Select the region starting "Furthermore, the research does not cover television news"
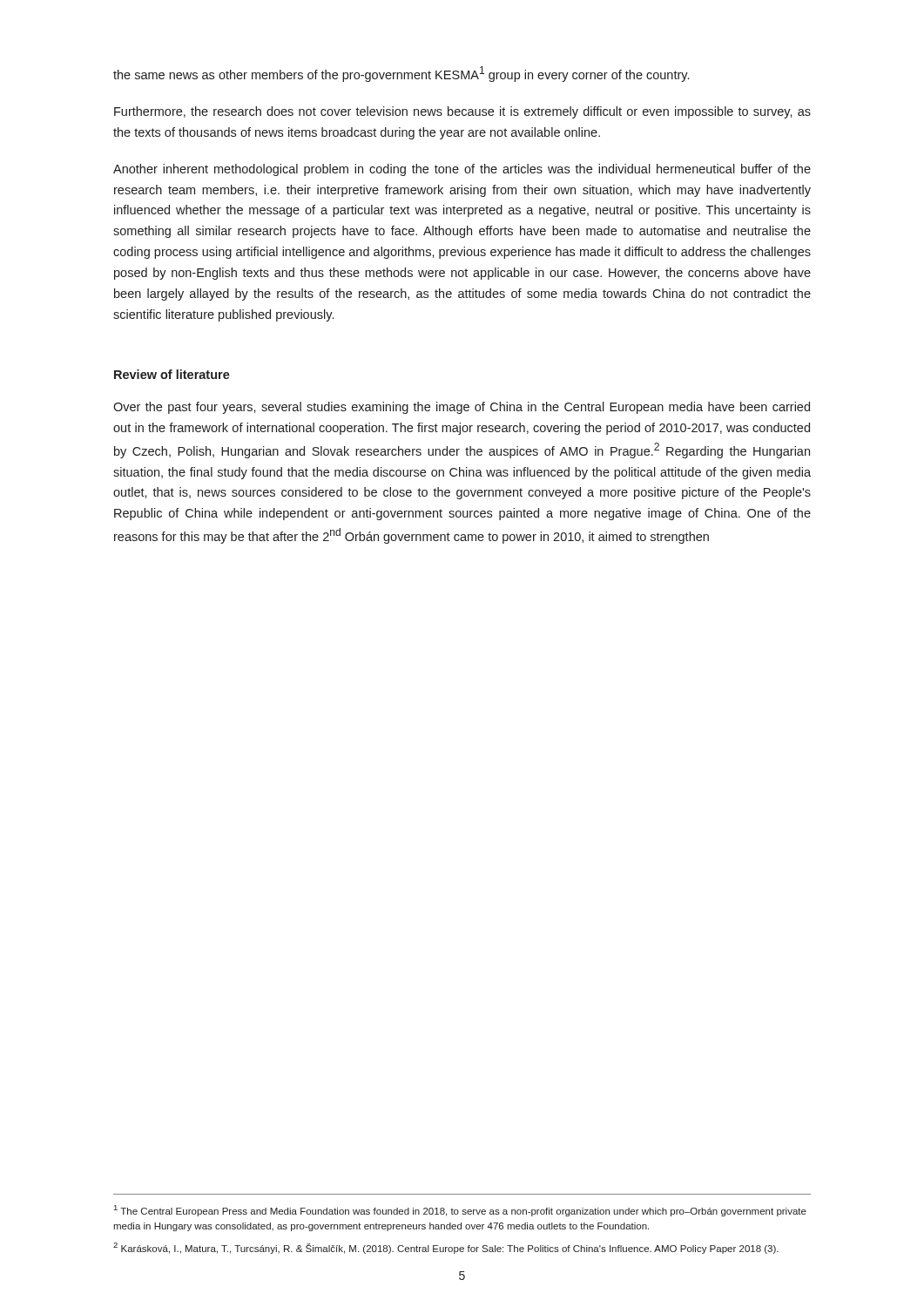This screenshot has width=924, height=1307. pyautogui.click(x=462, y=122)
